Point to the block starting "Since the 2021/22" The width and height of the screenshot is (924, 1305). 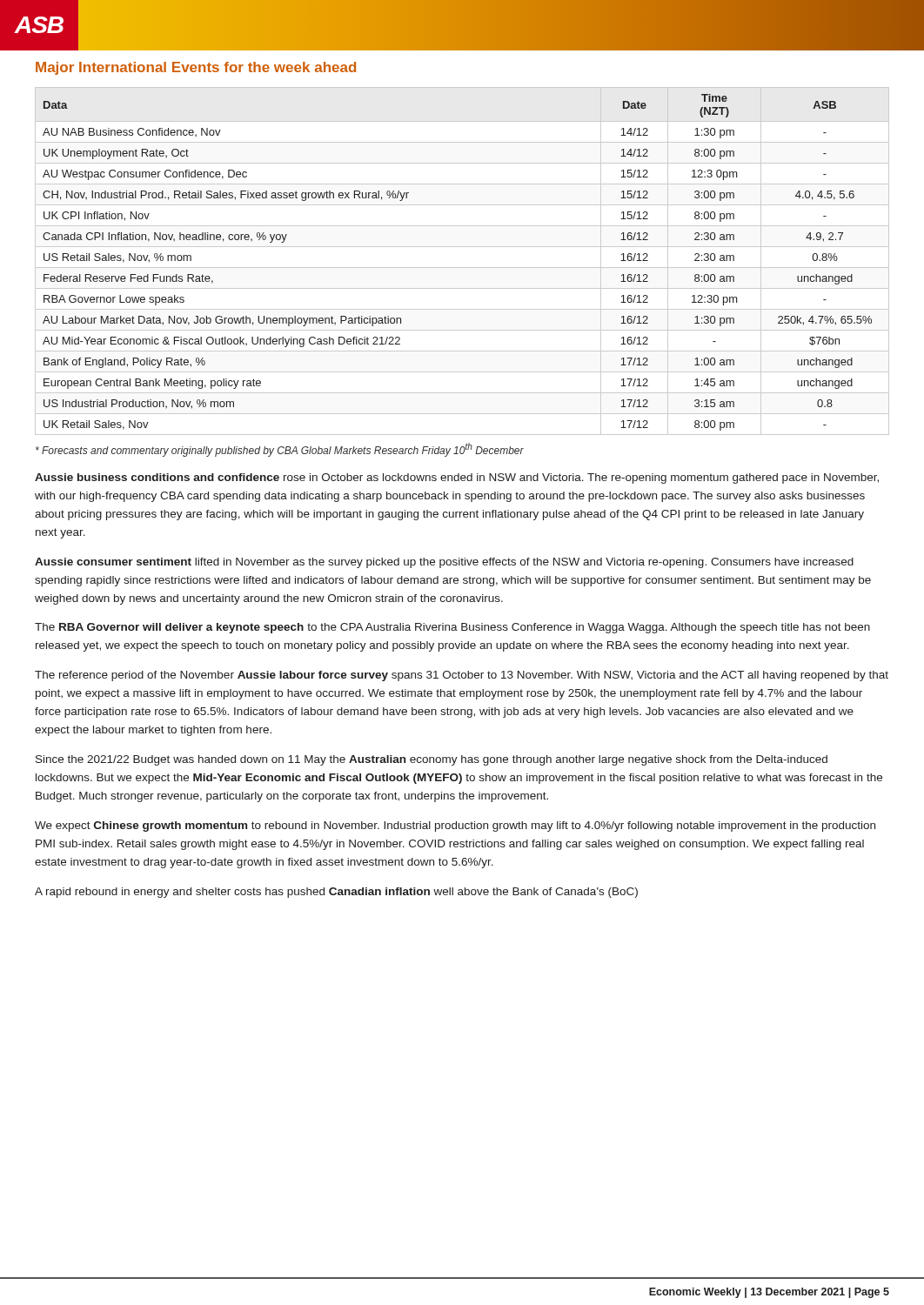[459, 777]
